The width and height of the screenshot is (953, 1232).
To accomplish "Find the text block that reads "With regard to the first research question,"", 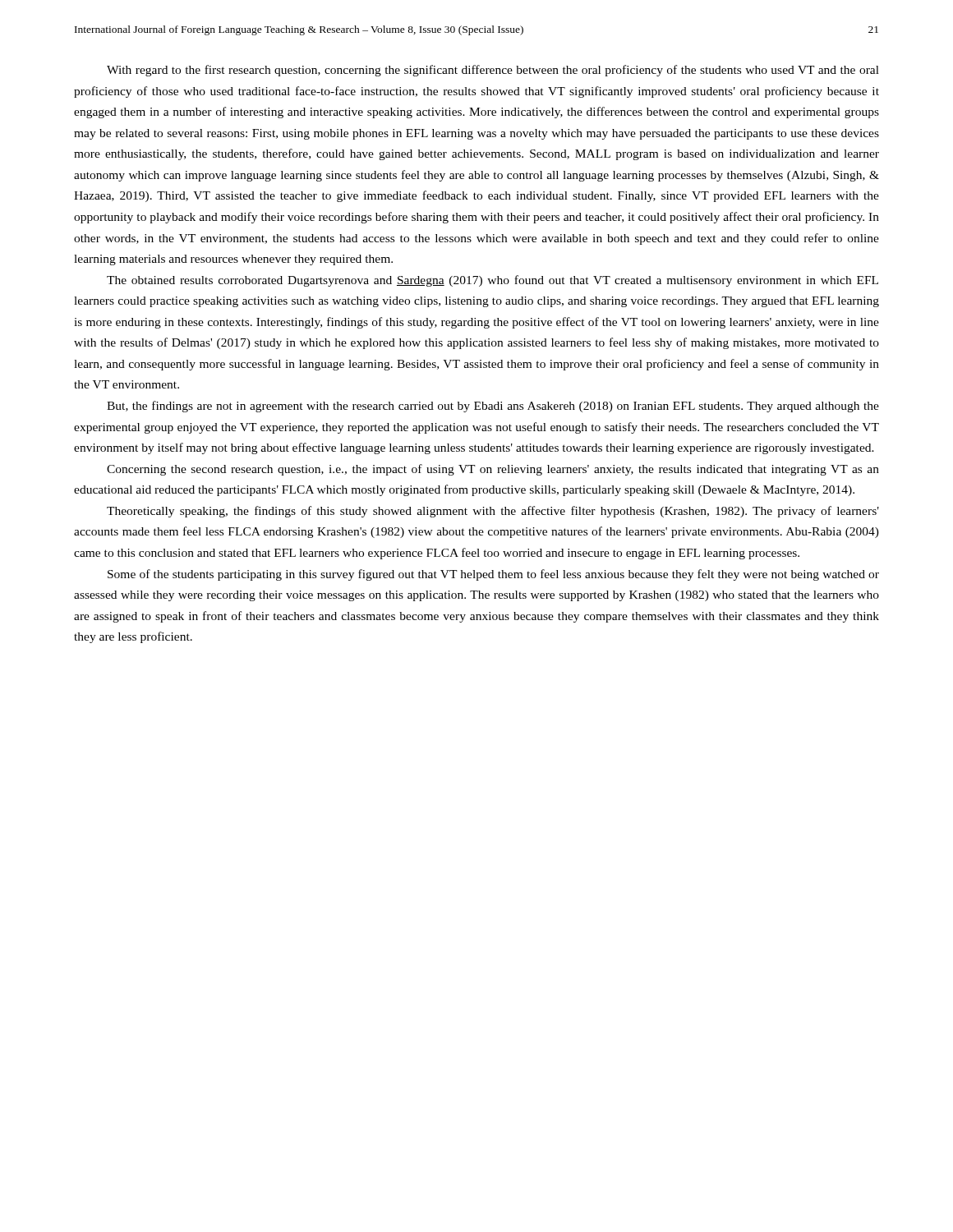I will click(x=476, y=164).
